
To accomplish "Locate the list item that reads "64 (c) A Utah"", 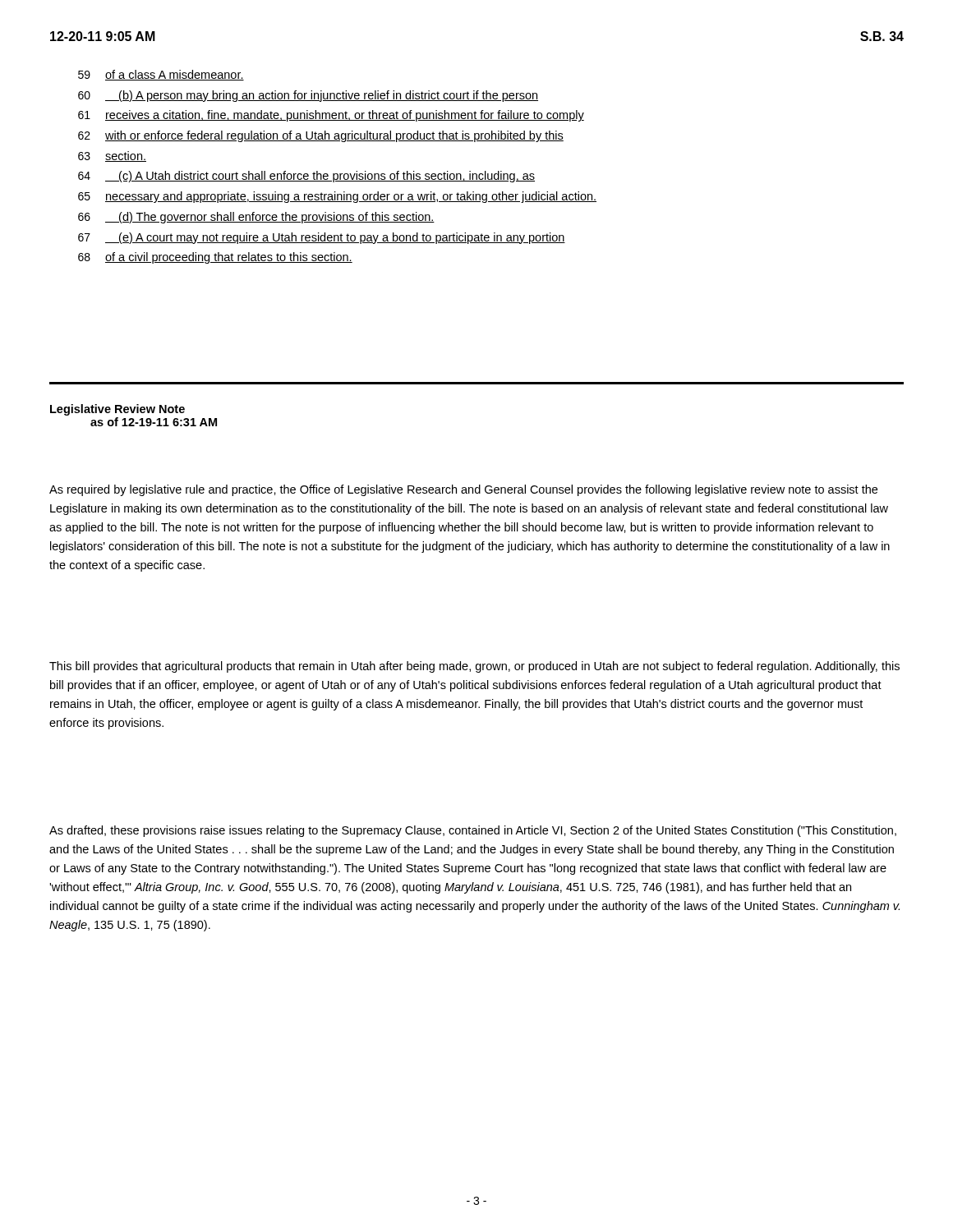I will point(476,176).
